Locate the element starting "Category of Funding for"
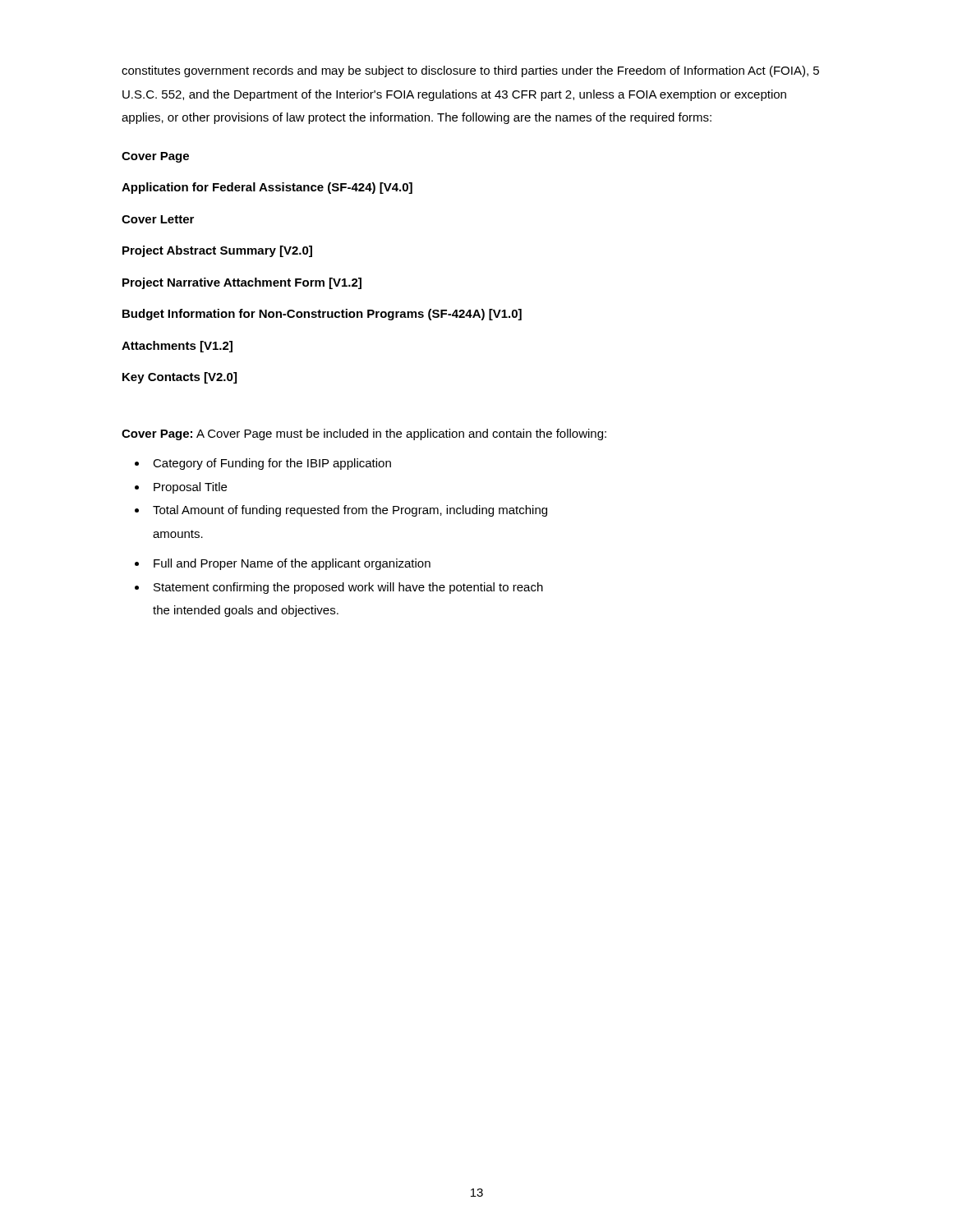953x1232 pixels. (x=272, y=463)
